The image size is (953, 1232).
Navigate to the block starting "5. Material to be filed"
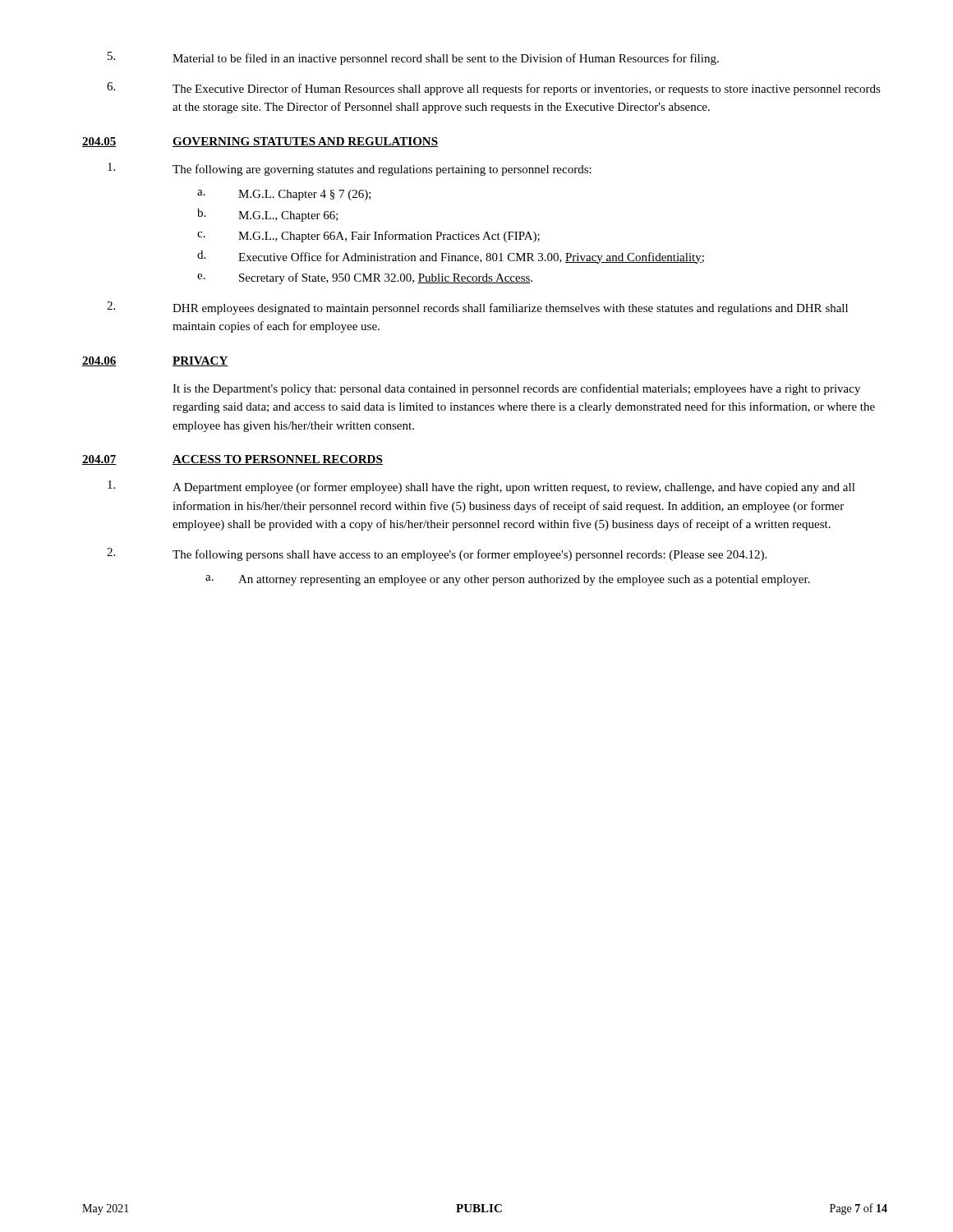485,59
